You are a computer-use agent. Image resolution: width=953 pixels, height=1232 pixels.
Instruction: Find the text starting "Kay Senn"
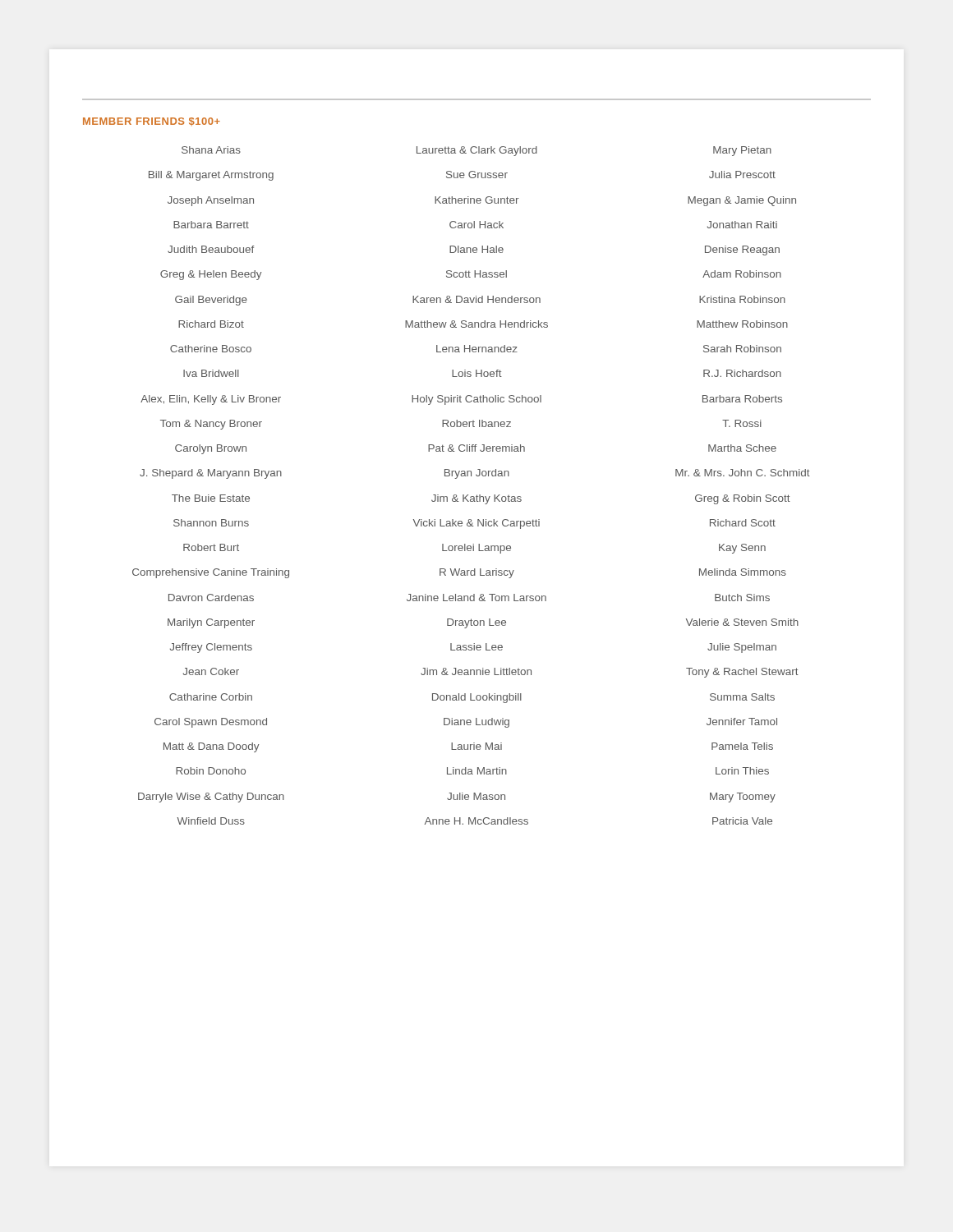click(x=742, y=547)
